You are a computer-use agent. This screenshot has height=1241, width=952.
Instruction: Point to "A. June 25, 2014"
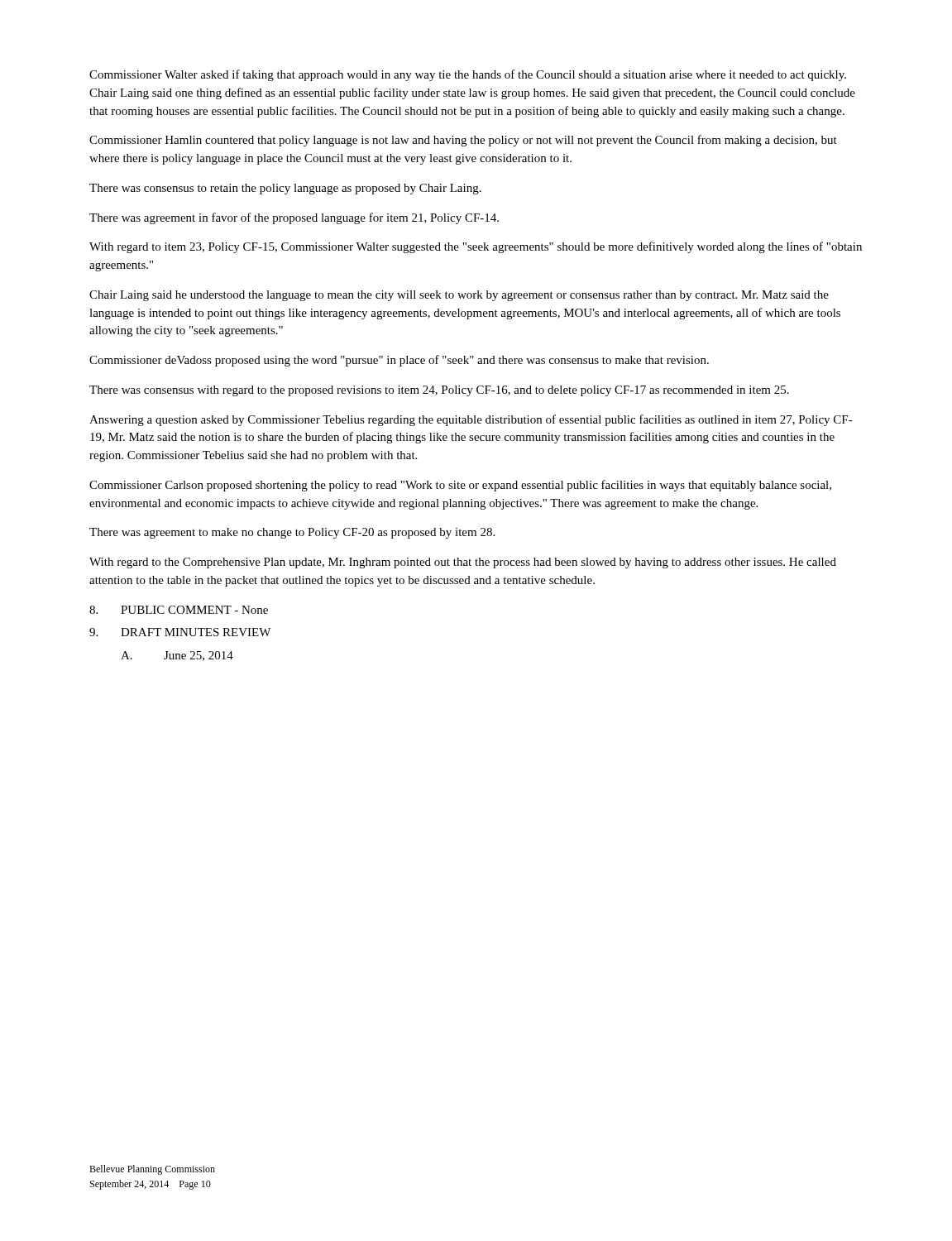tap(177, 656)
